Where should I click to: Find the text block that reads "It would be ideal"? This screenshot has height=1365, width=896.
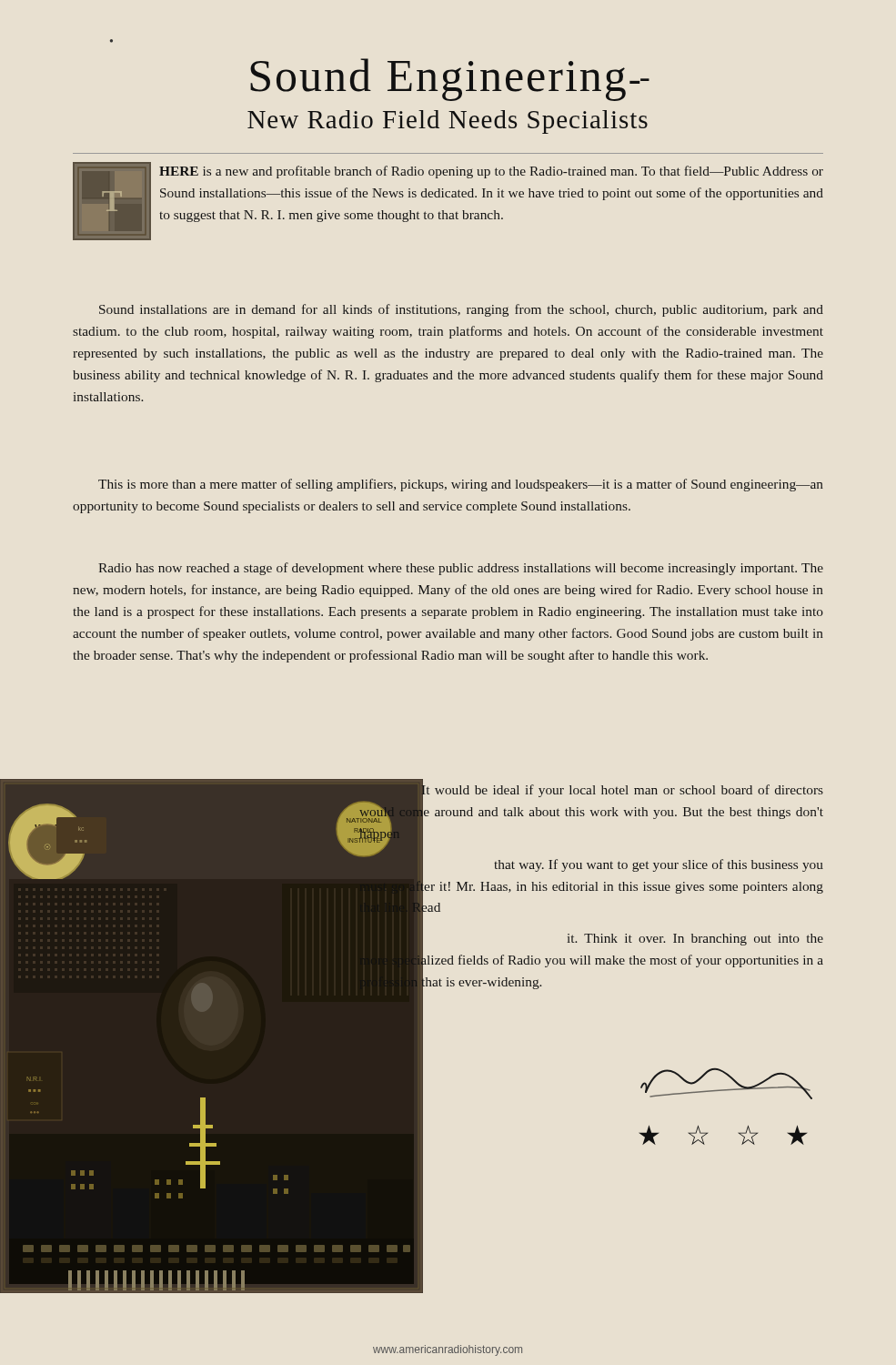click(x=591, y=886)
